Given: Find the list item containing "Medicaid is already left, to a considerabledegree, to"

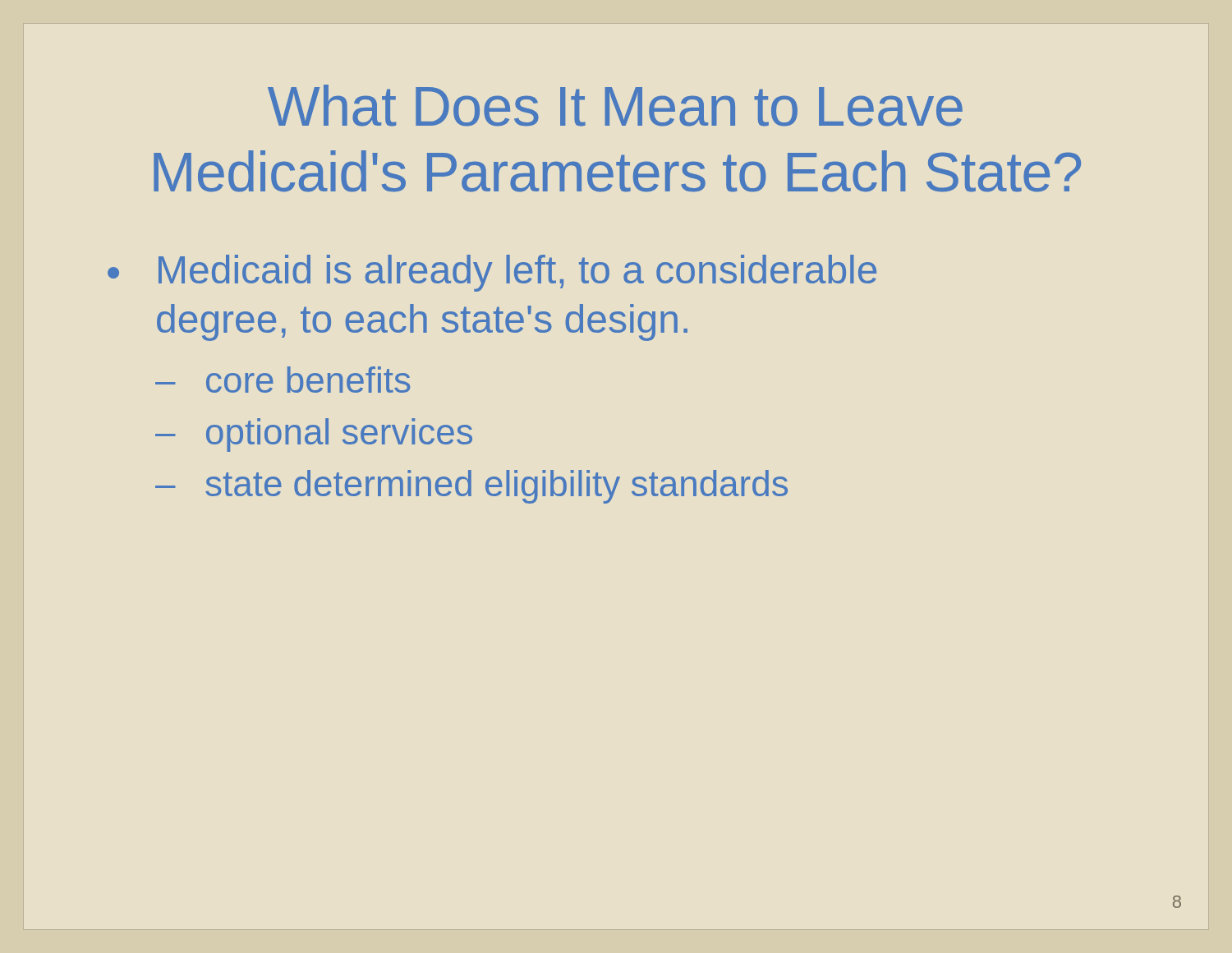Looking at the screenshot, I should click(x=523, y=273).
